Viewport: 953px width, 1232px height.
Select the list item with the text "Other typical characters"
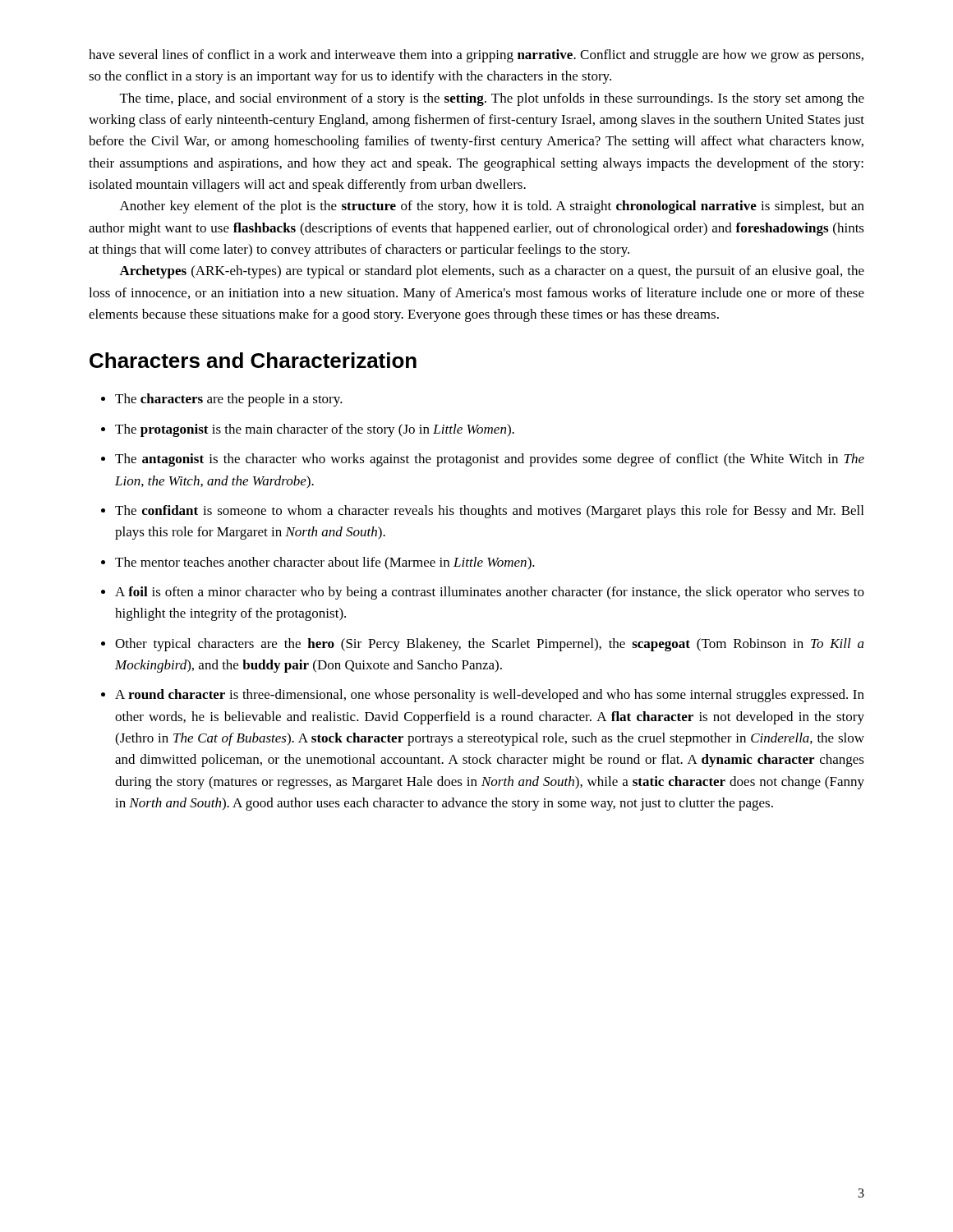click(490, 654)
